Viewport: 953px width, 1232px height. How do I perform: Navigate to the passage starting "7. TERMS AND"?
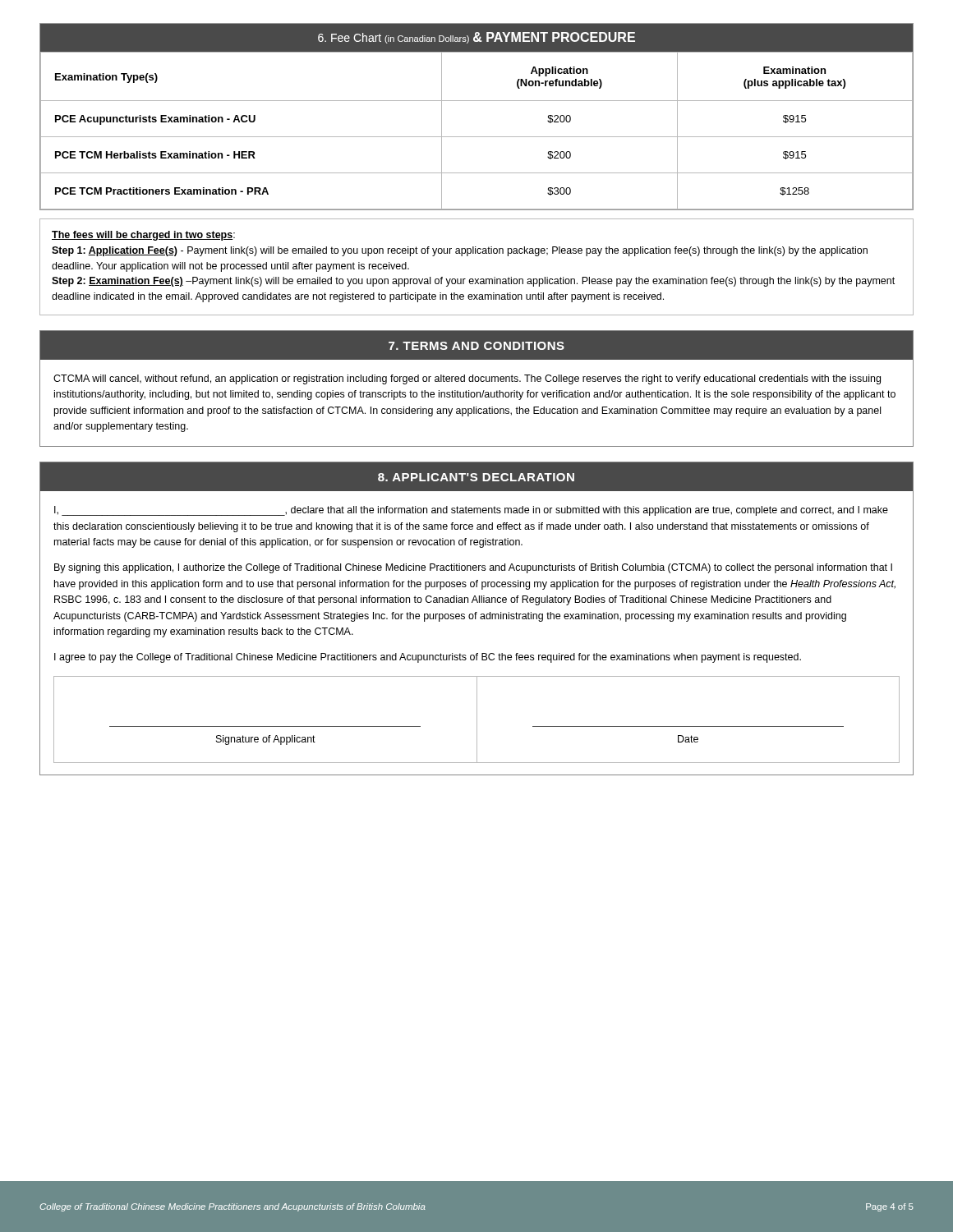[x=476, y=389]
